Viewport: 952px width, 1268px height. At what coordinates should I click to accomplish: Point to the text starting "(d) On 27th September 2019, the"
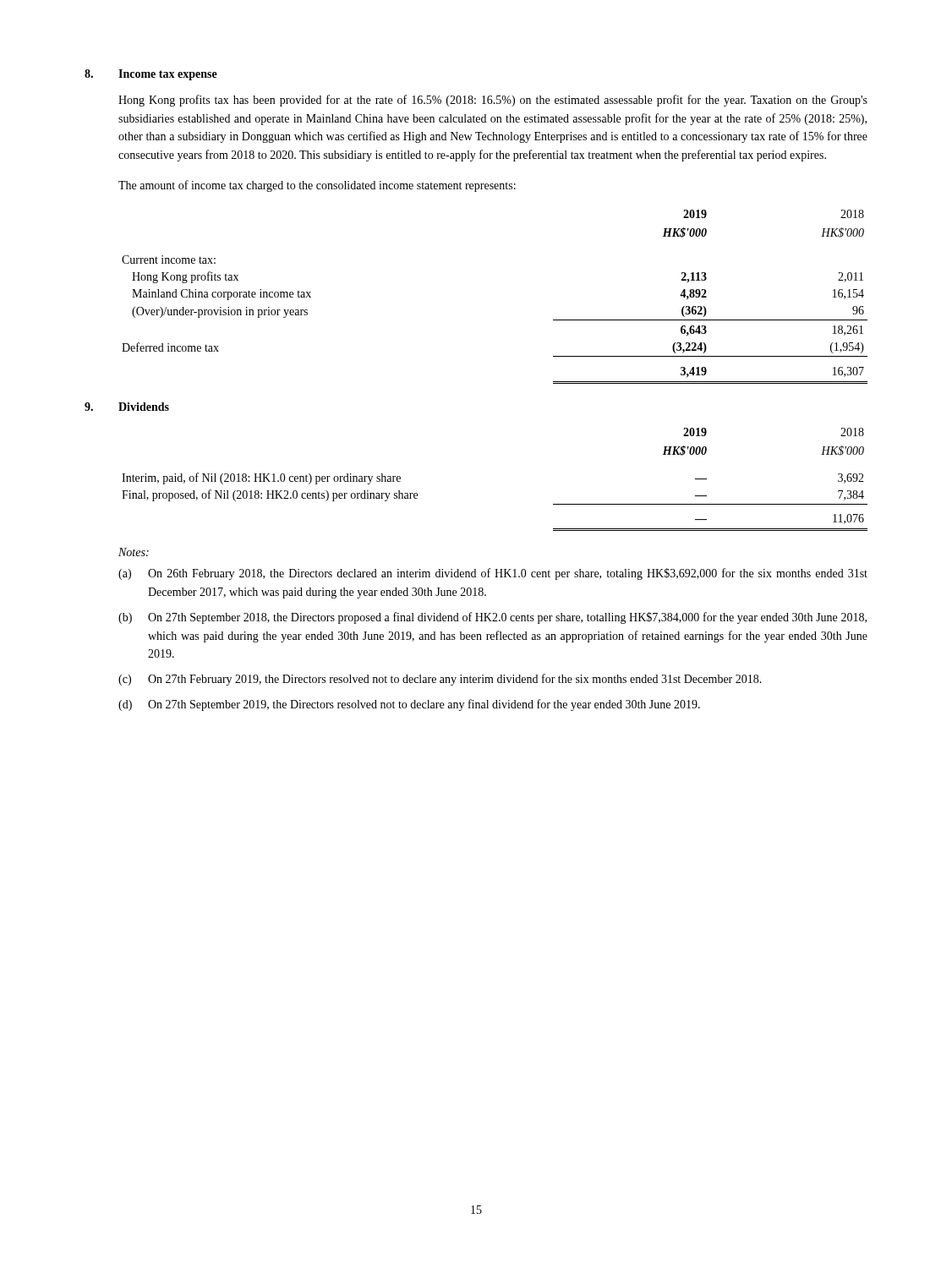[x=493, y=705]
